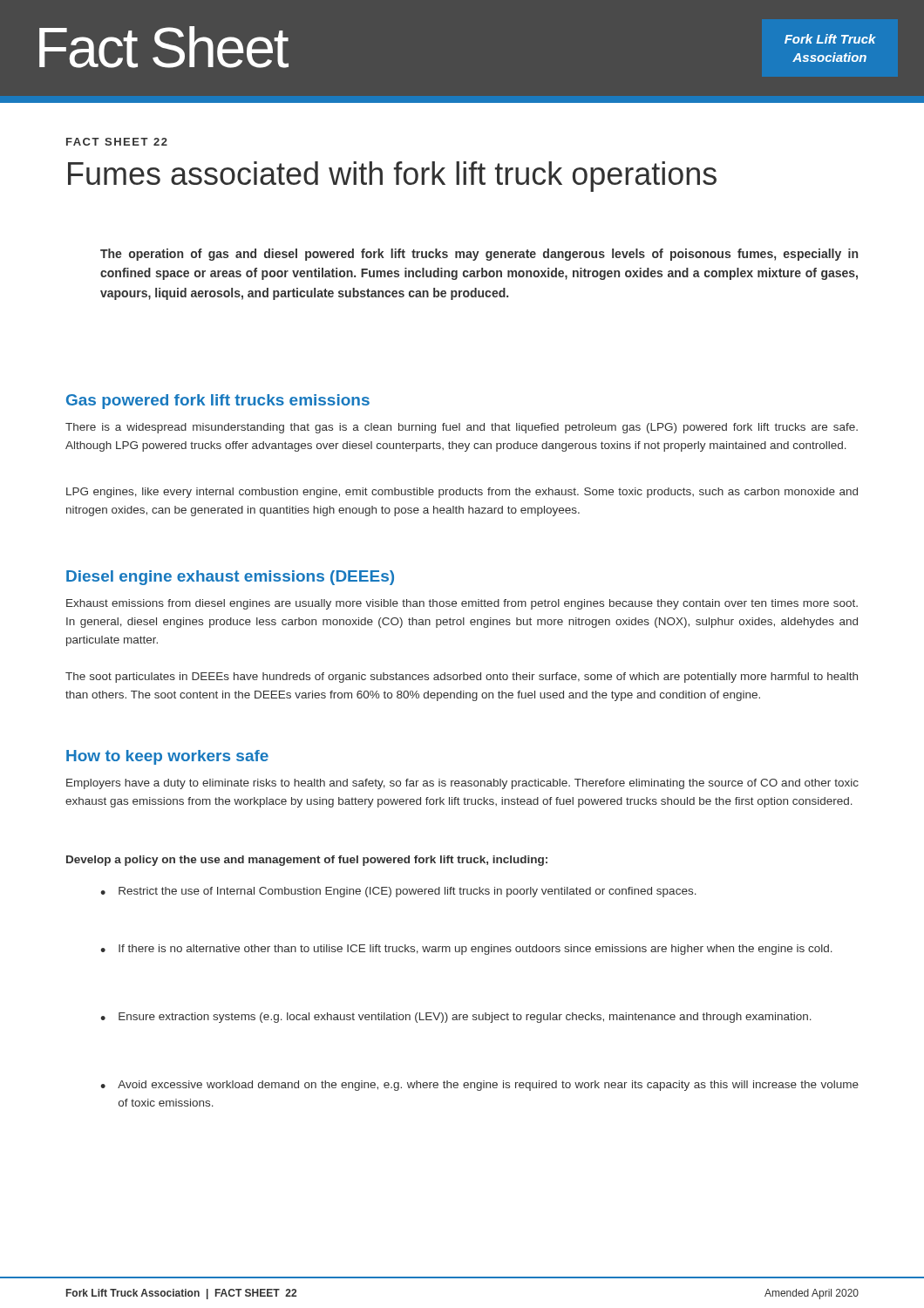Where is the section header that starts "Gas powered fork lift"?
The height and width of the screenshot is (1308, 924).
pyautogui.click(x=218, y=400)
